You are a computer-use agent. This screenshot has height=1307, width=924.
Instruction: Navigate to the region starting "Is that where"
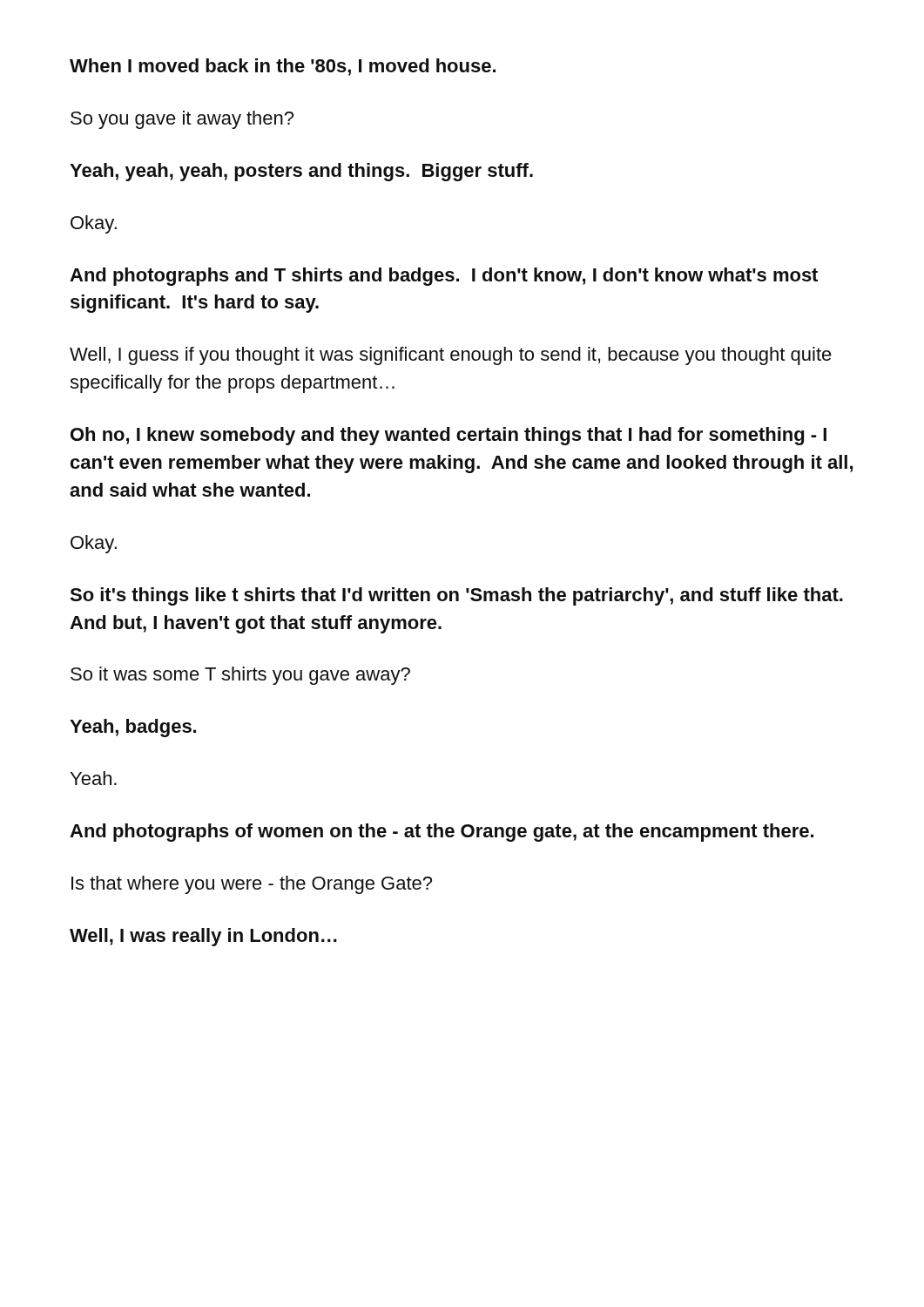(251, 883)
